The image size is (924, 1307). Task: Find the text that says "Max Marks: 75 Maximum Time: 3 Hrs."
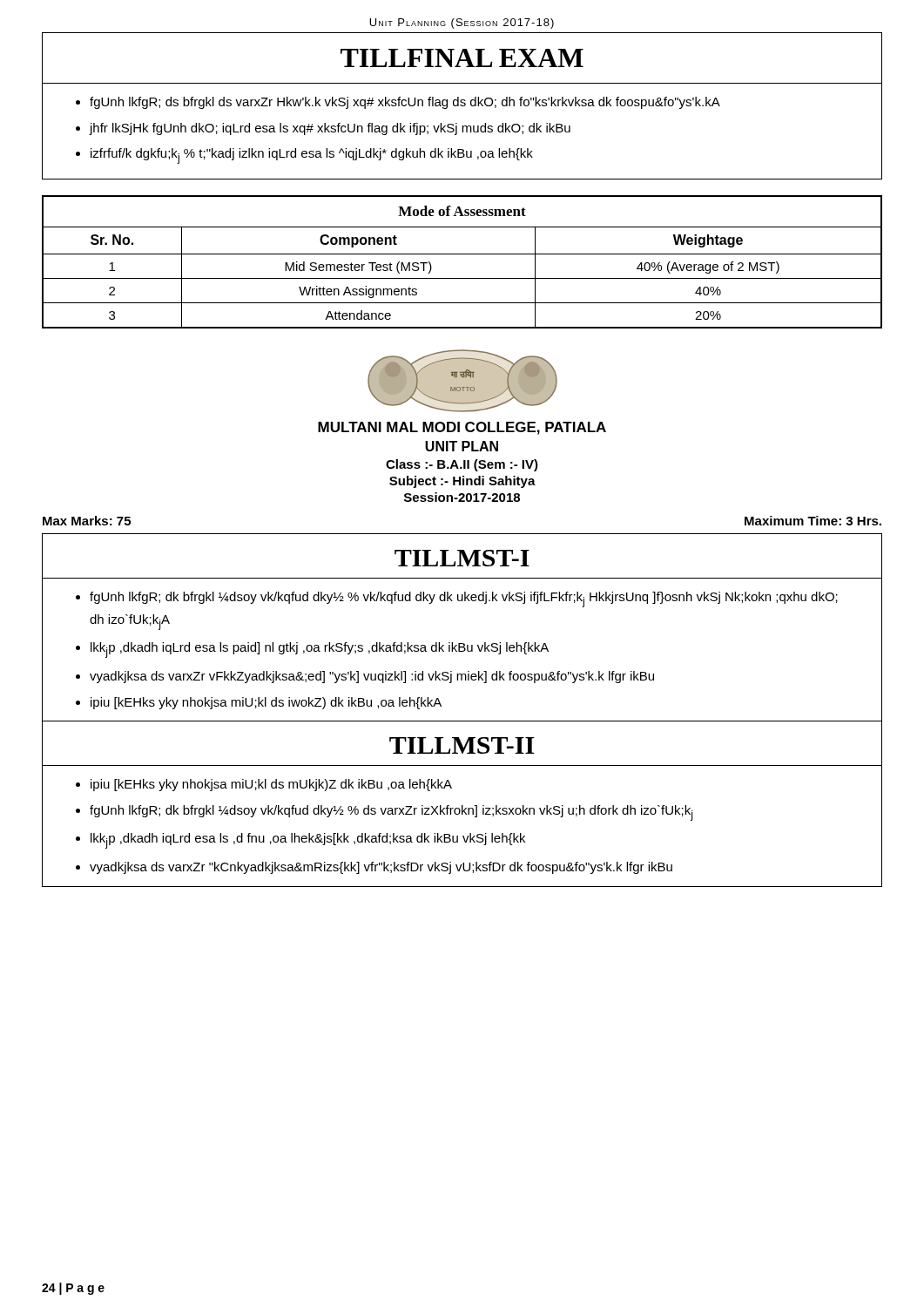coord(85,520)
